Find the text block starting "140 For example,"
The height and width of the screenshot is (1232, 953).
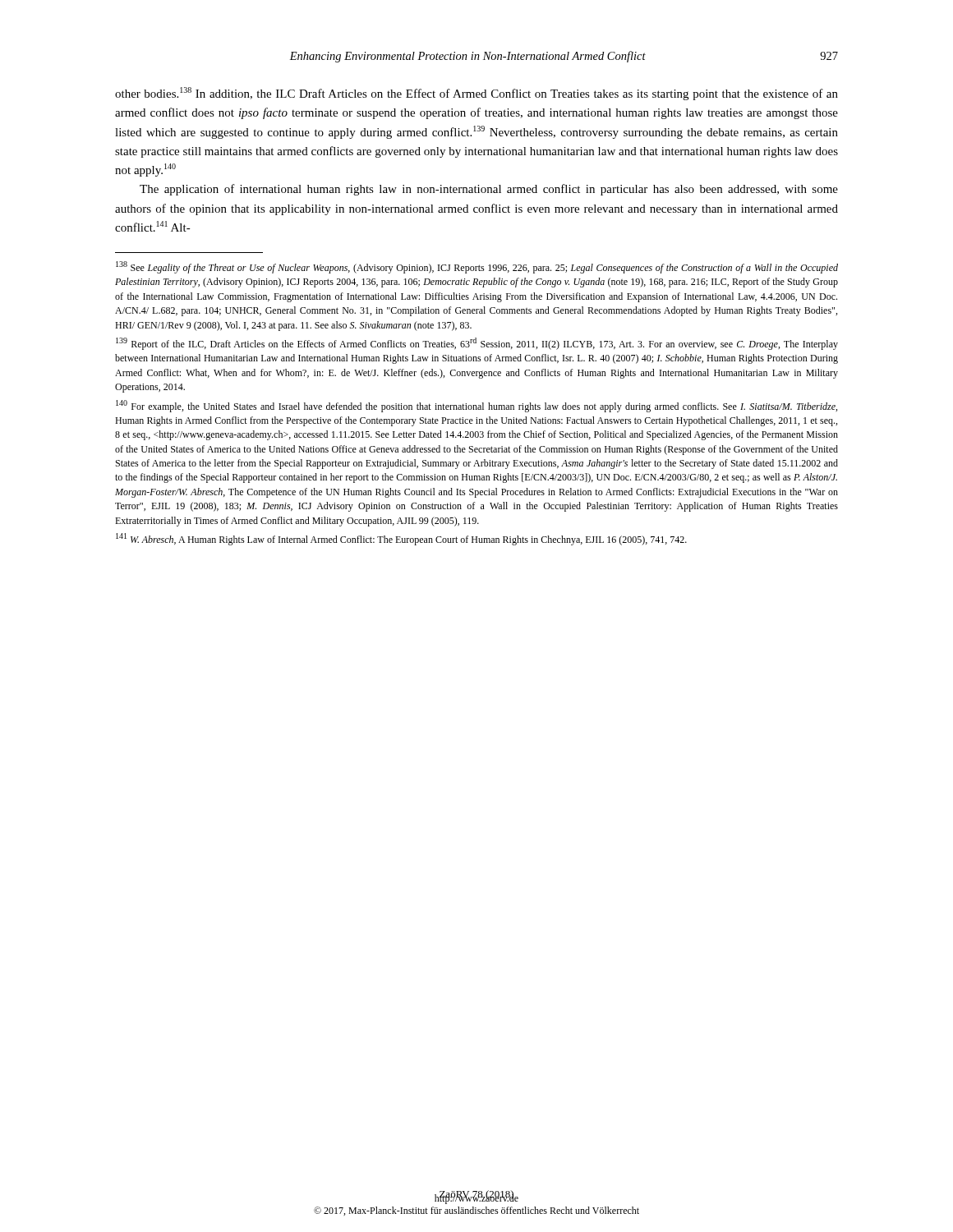tap(476, 463)
